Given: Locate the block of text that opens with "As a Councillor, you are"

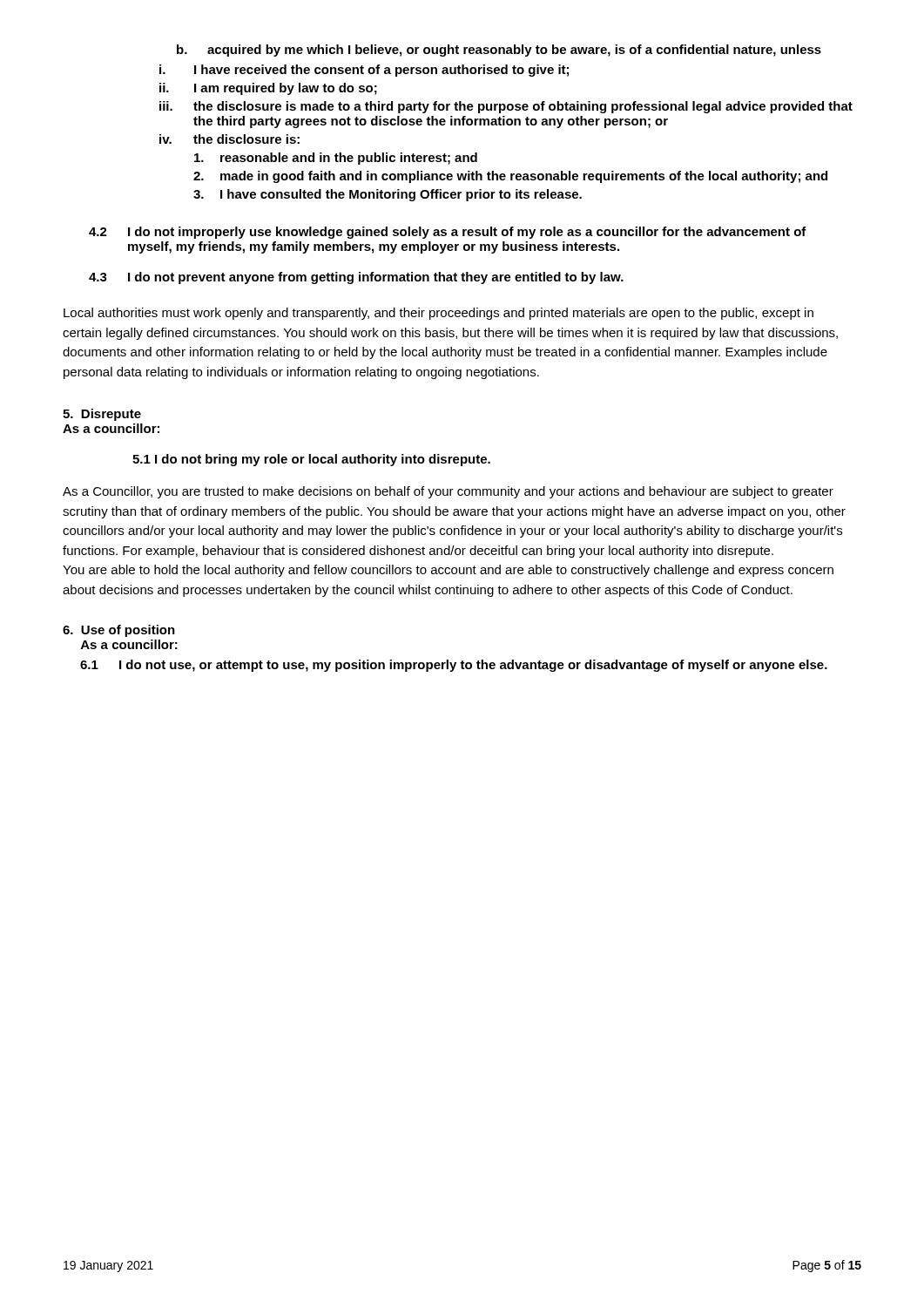Looking at the screenshot, I should pos(454,540).
